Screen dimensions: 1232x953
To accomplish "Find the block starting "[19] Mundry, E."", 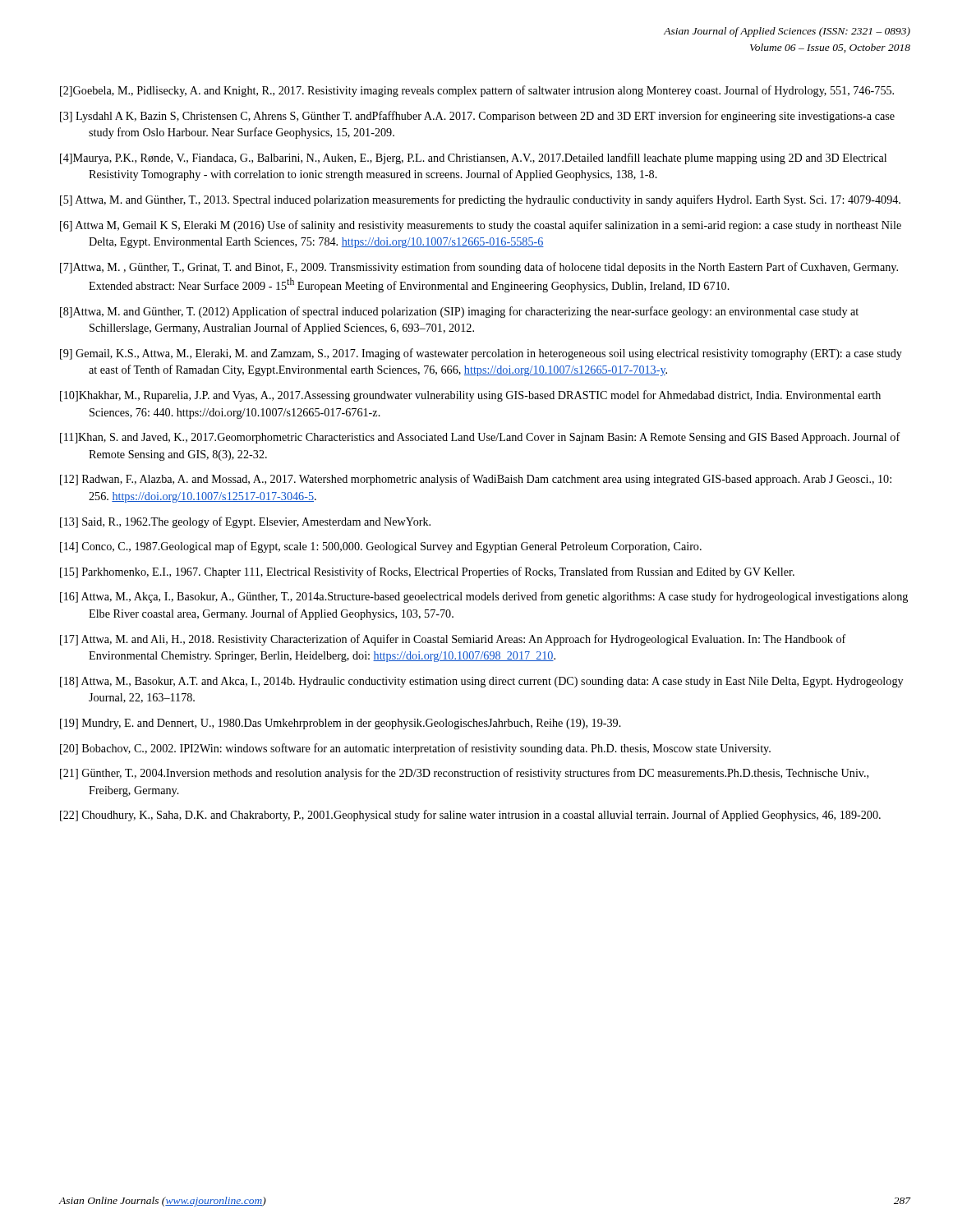I will 340,723.
